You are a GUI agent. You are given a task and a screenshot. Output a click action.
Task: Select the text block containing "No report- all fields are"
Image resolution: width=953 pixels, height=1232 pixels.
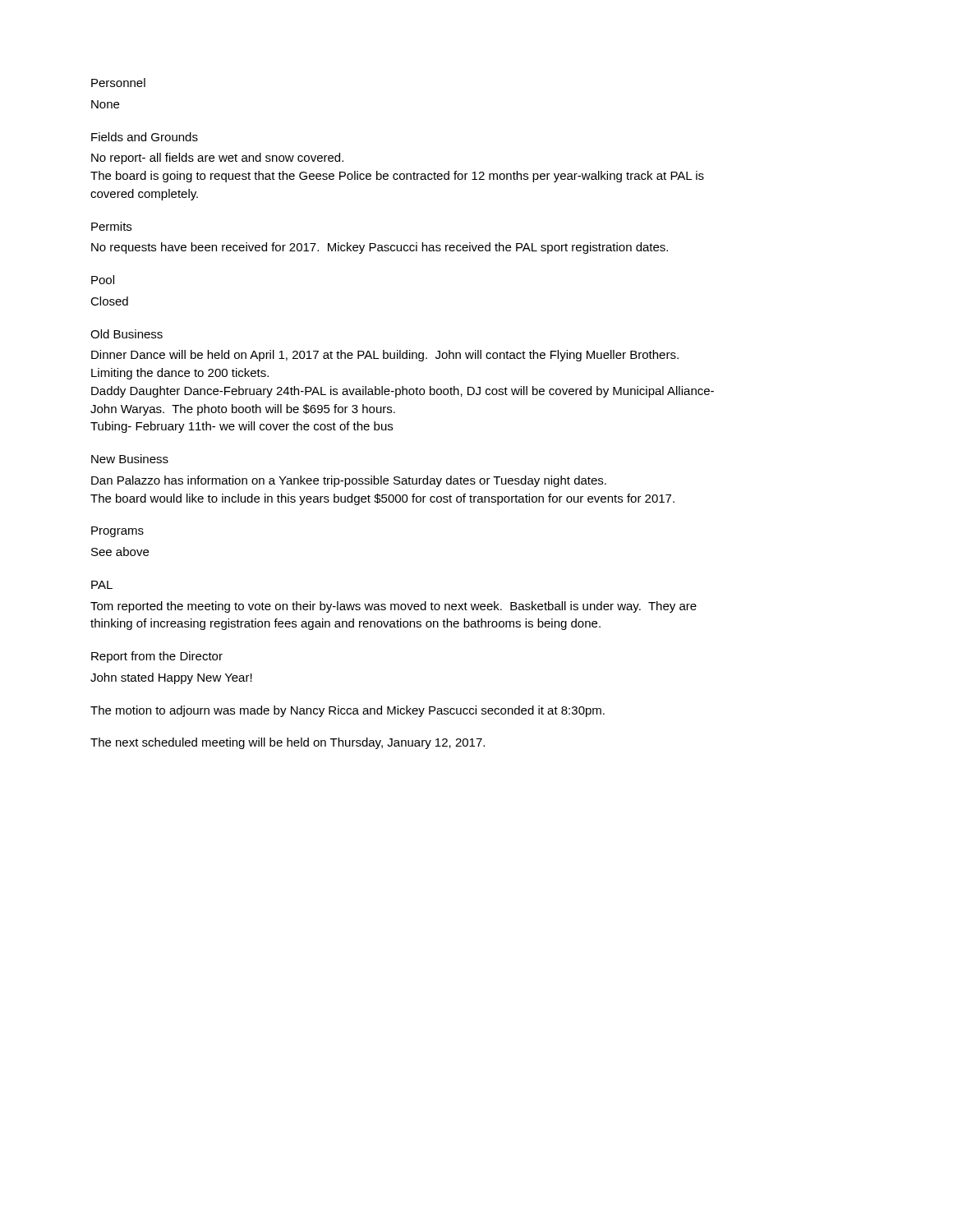point(397,175)
